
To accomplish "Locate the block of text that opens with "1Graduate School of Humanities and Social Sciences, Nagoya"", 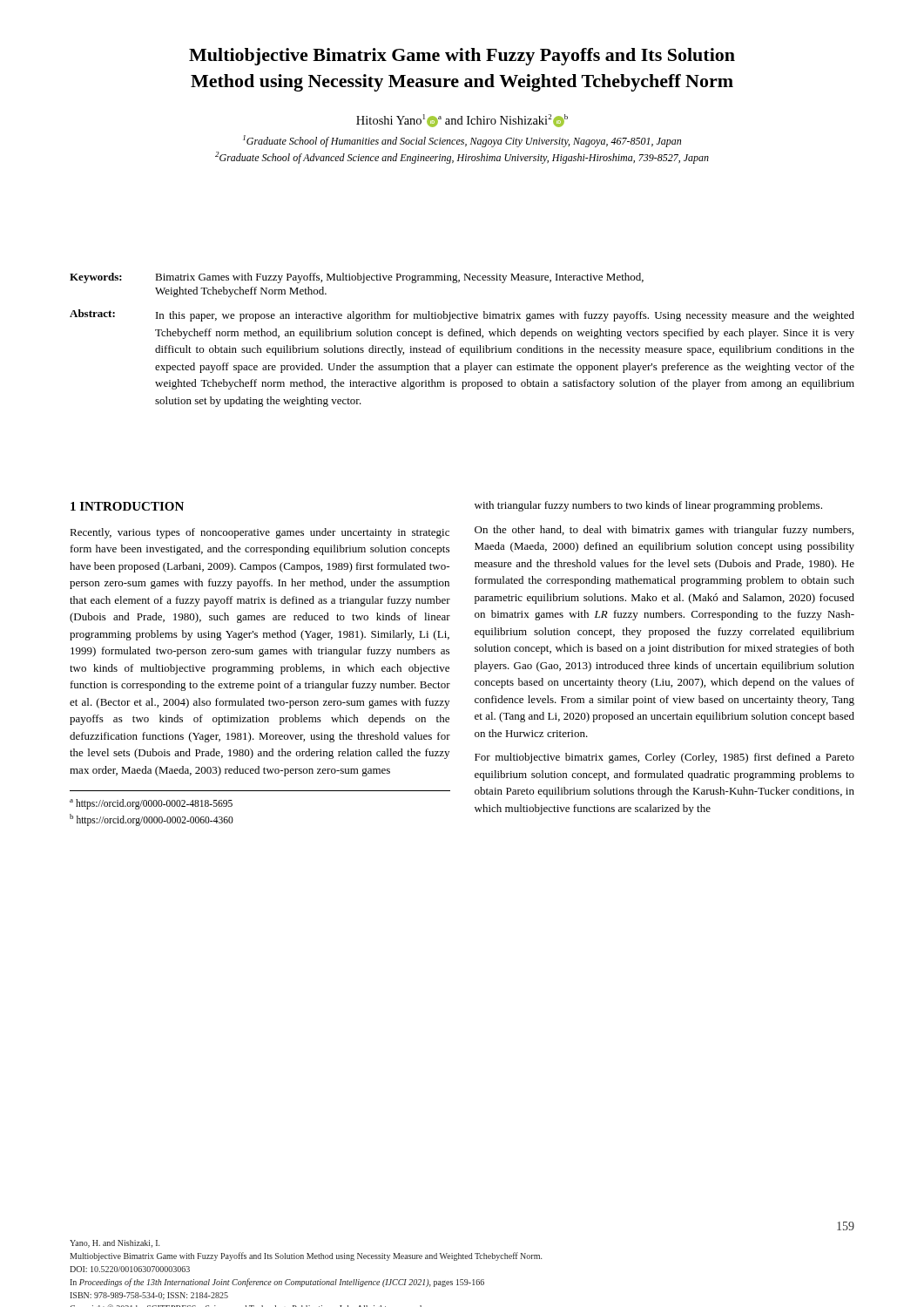I will [462, 149].
